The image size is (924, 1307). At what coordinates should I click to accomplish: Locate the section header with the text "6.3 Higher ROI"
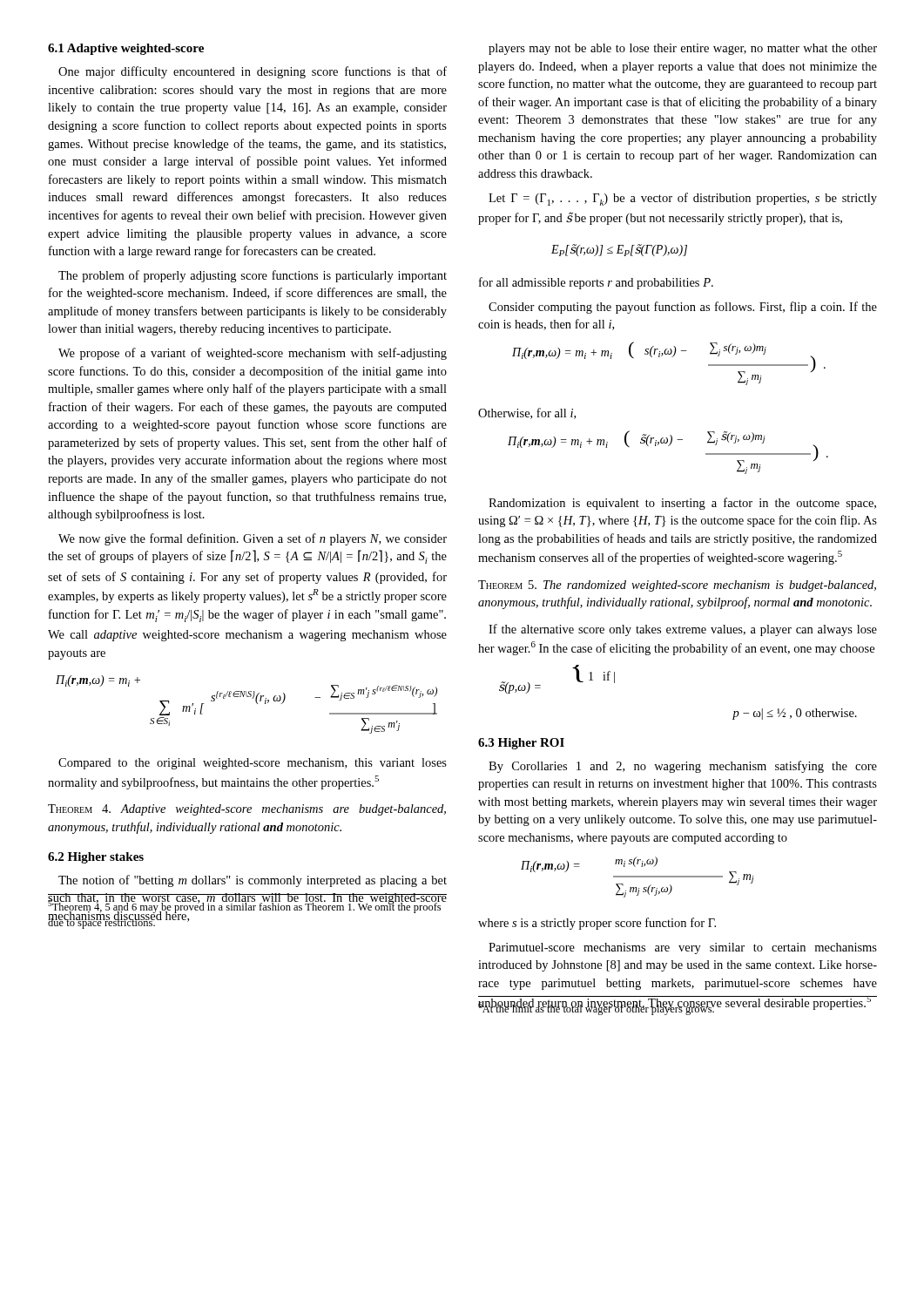[521, 743]
